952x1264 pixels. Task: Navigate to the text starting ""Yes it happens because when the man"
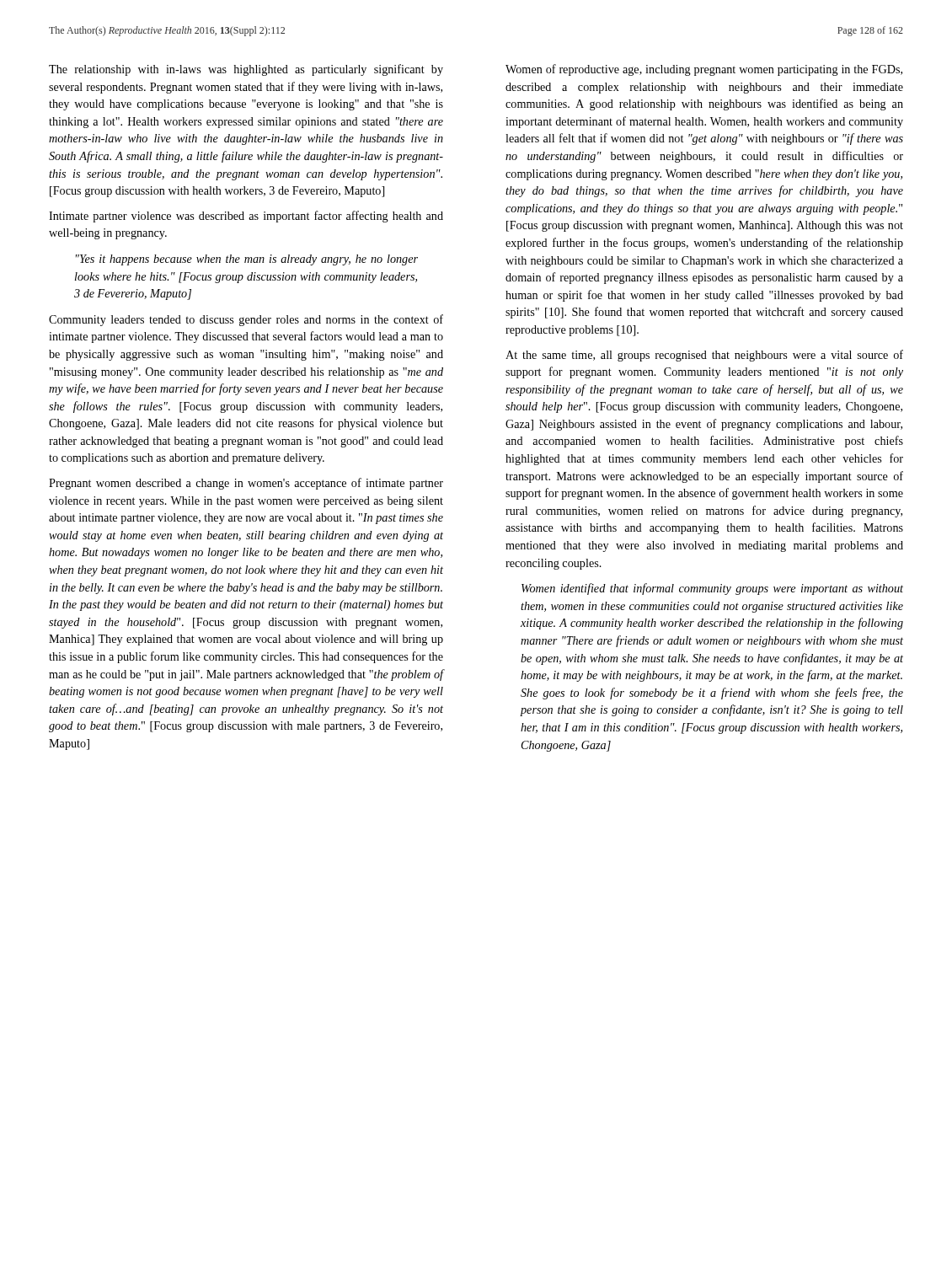tap(246, 276)
